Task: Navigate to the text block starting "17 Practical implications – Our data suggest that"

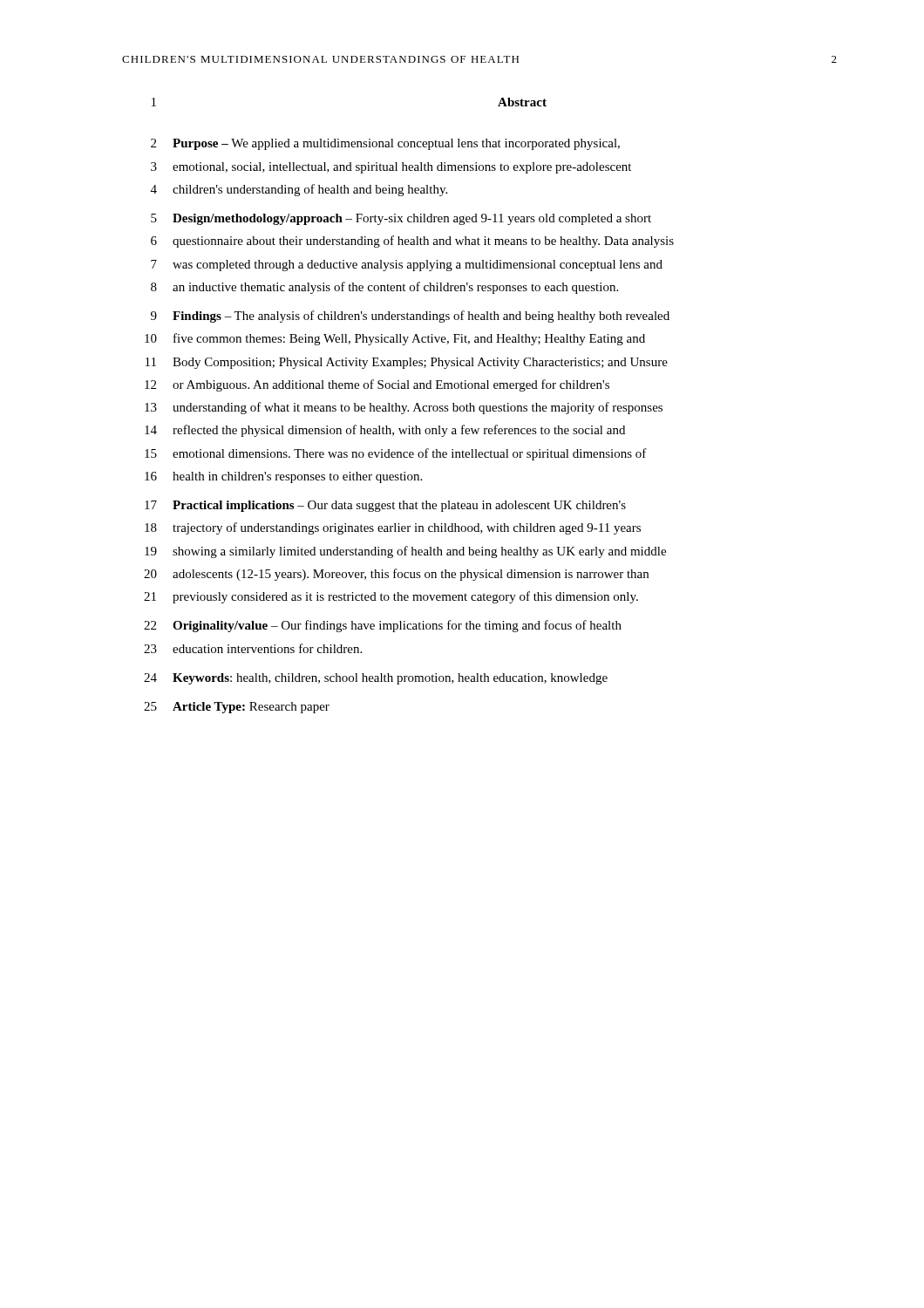Action: coord(479,505)
